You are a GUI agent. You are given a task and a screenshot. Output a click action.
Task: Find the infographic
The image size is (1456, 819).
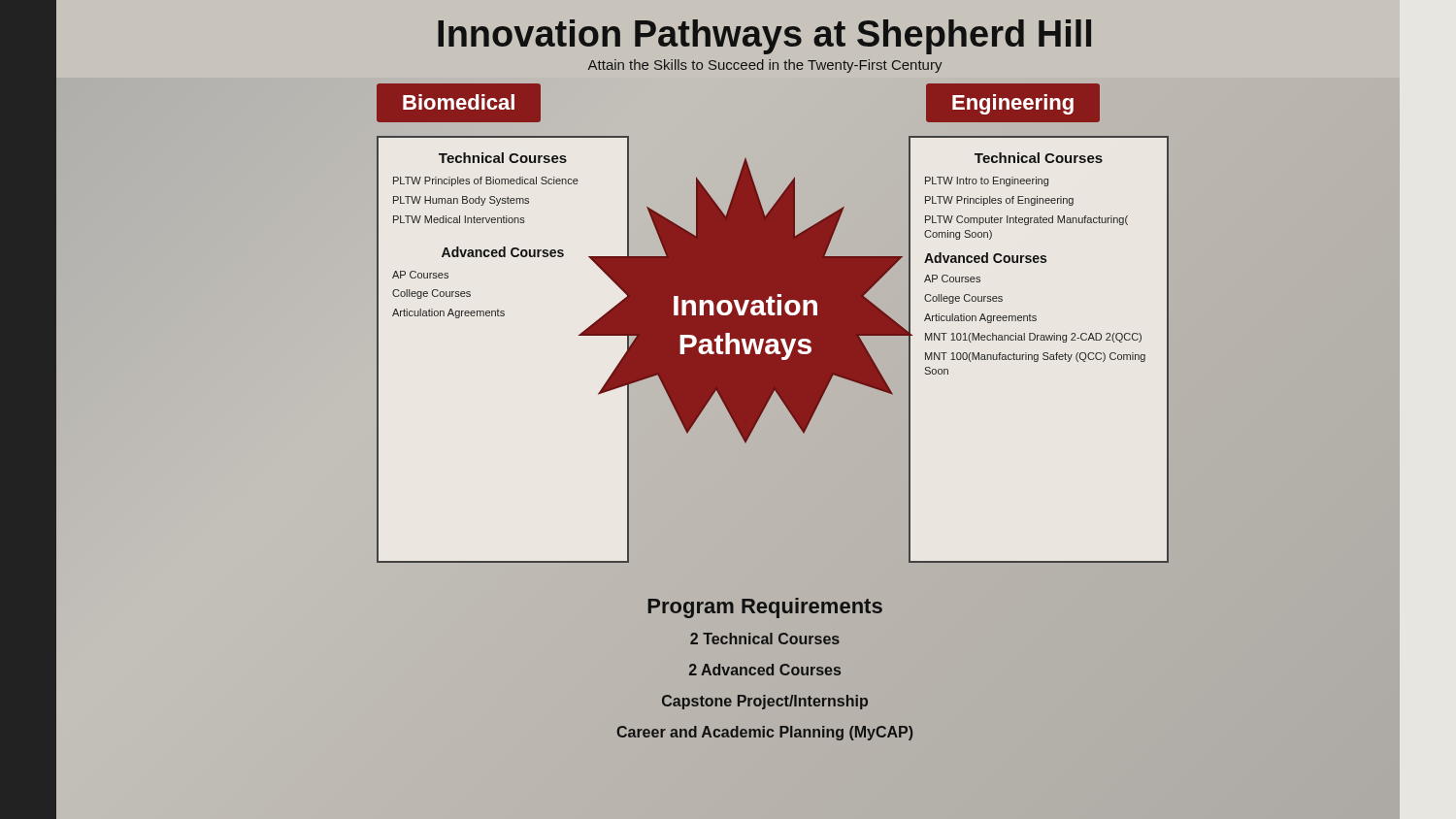(x=745, y=306)
